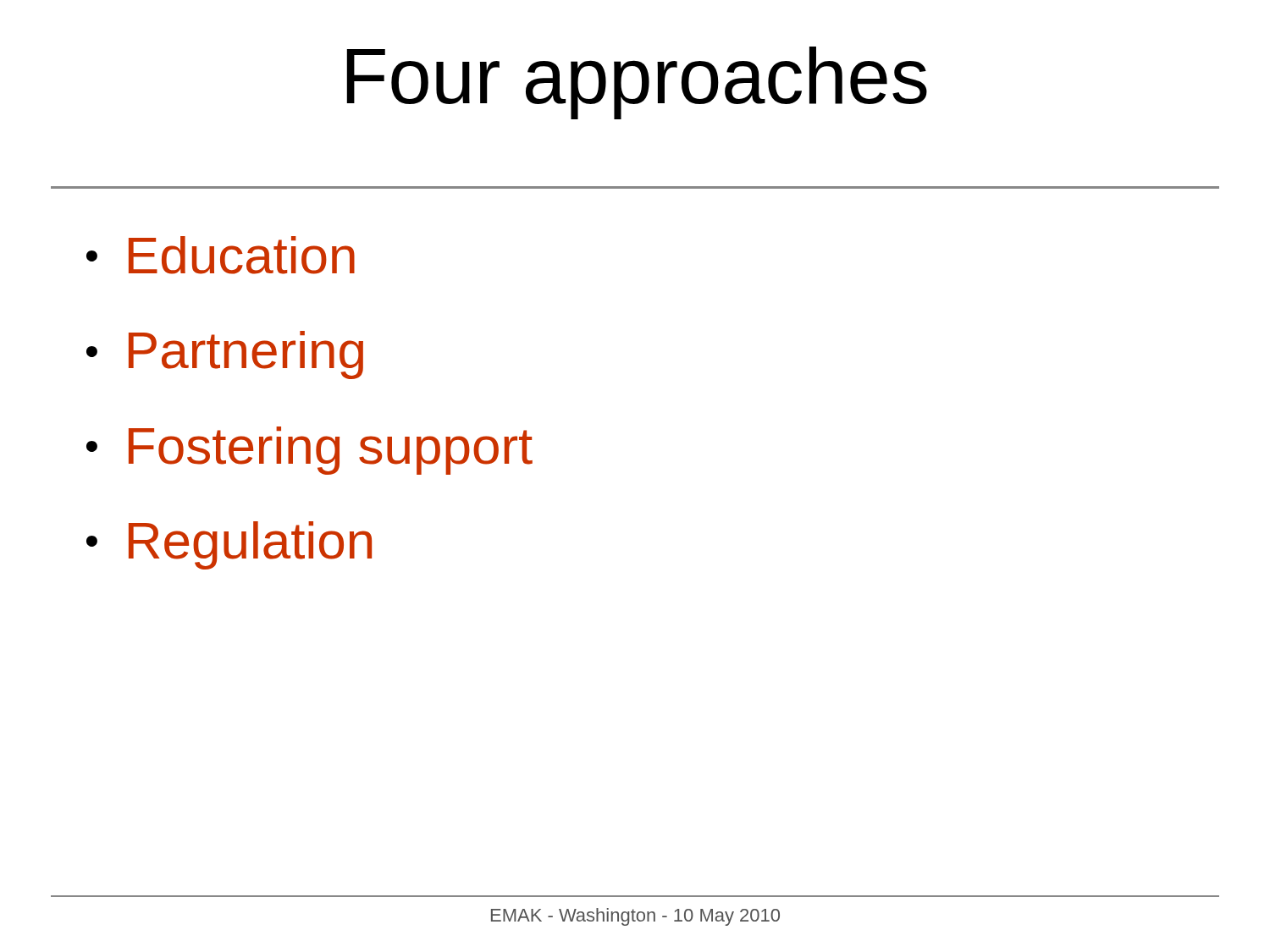Where does it say "• Regulation"?
1270x952 pixels.
coord(230,541)
